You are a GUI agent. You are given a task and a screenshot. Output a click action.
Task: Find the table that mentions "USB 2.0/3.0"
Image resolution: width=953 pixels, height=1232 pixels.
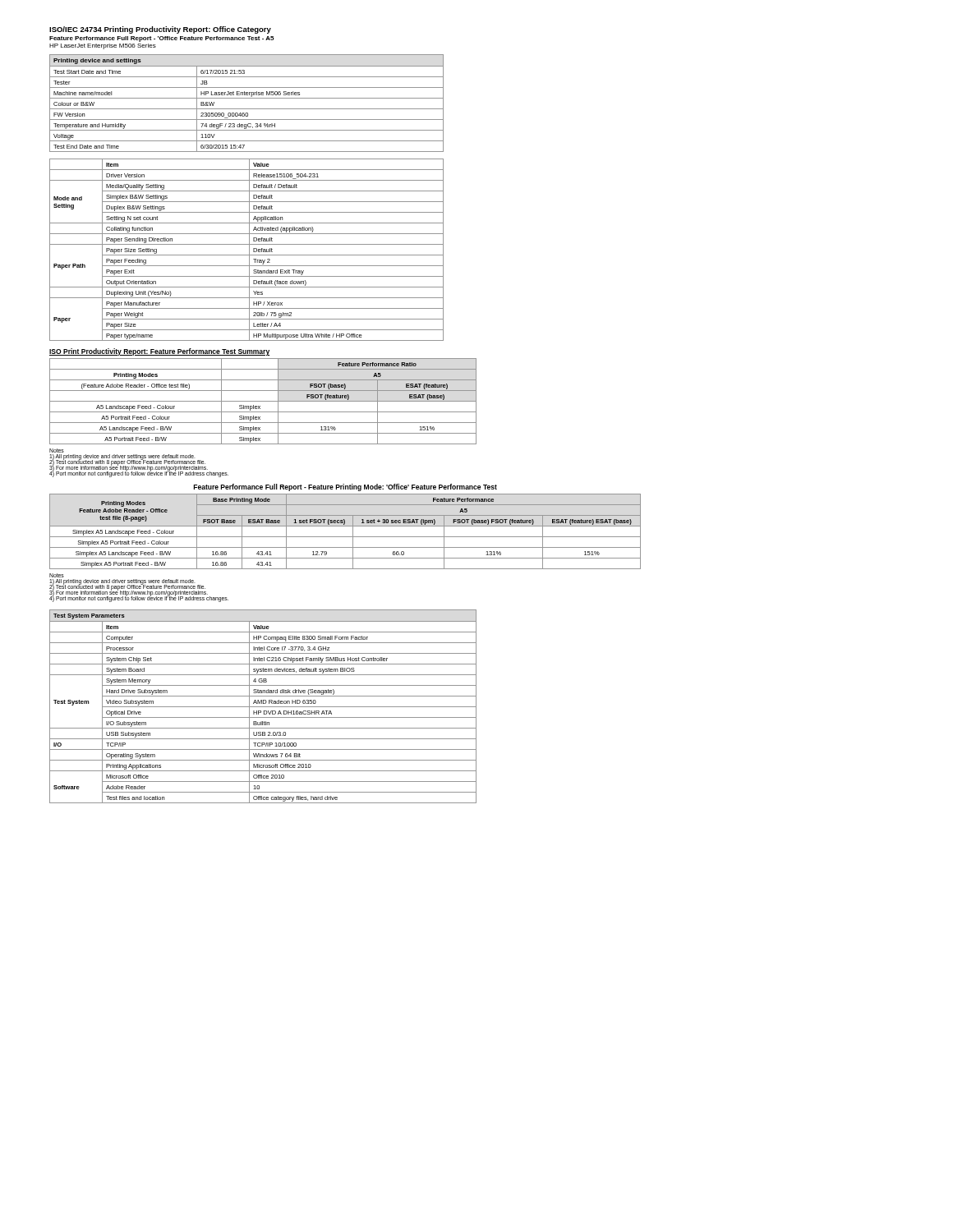pos(476,706)
